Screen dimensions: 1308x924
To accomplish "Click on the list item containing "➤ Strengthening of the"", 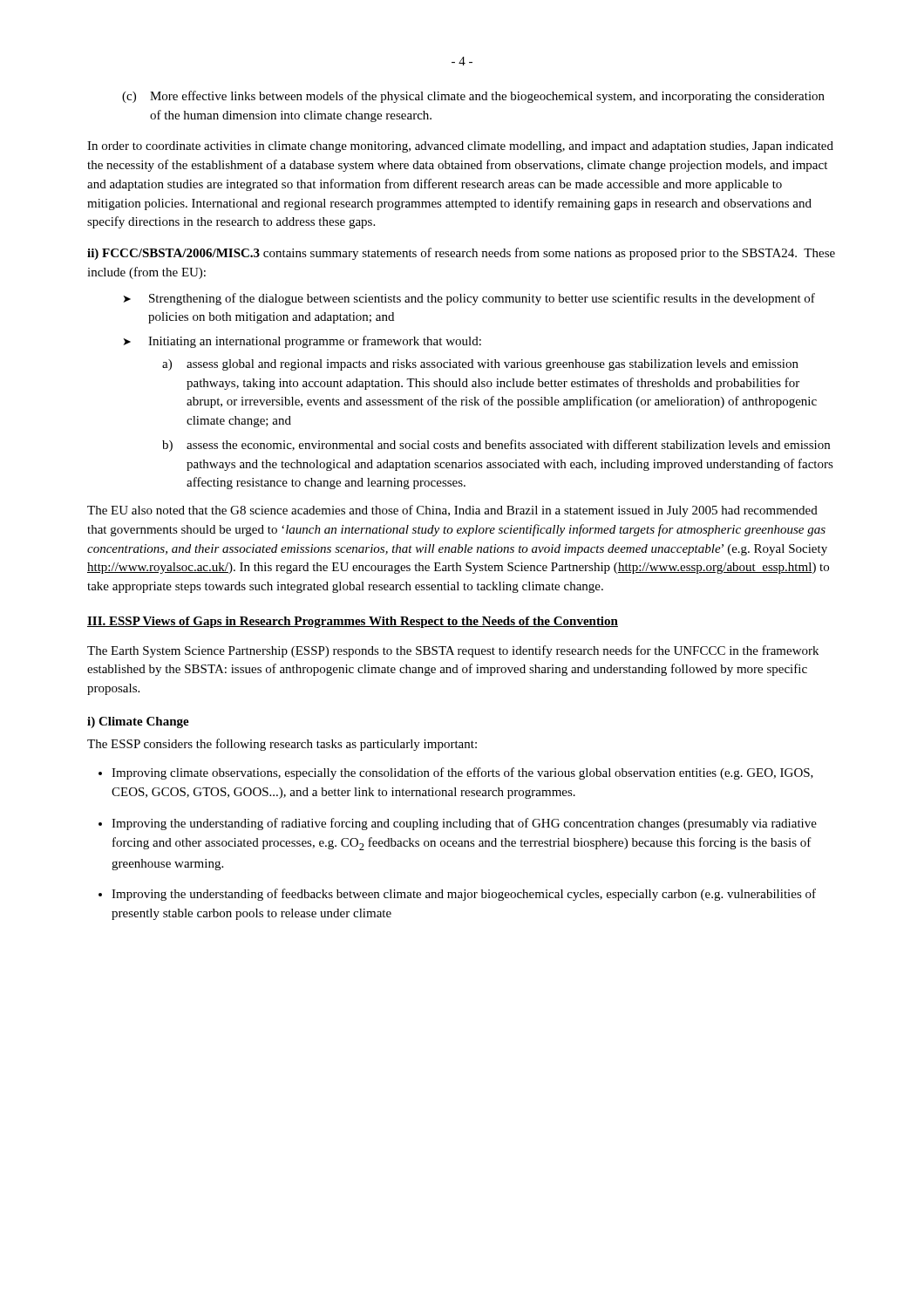I will click(x=479, y=308).
